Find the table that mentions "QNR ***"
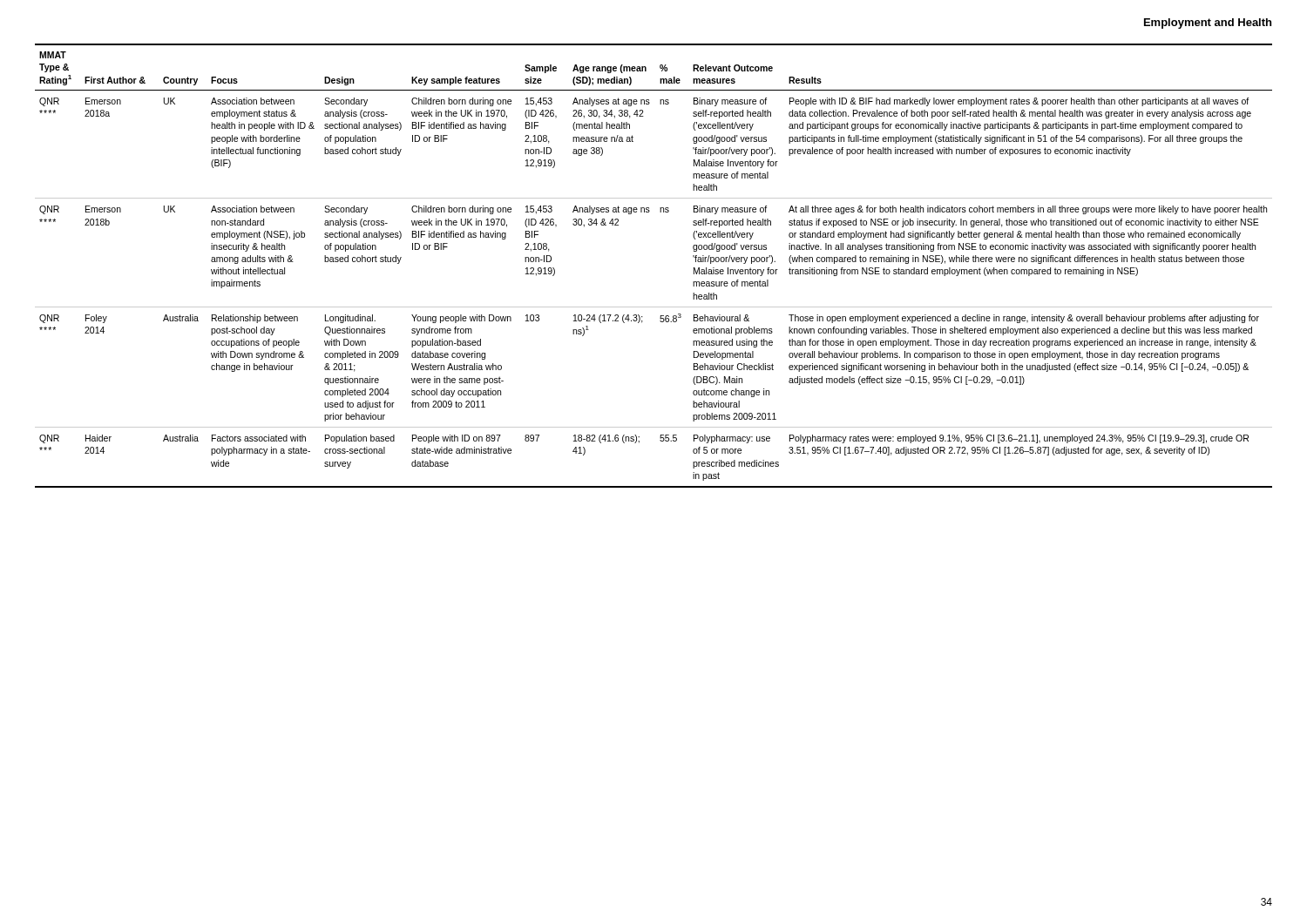The height and width of the screenshot is (924, 1307). [x=654, y=464]
